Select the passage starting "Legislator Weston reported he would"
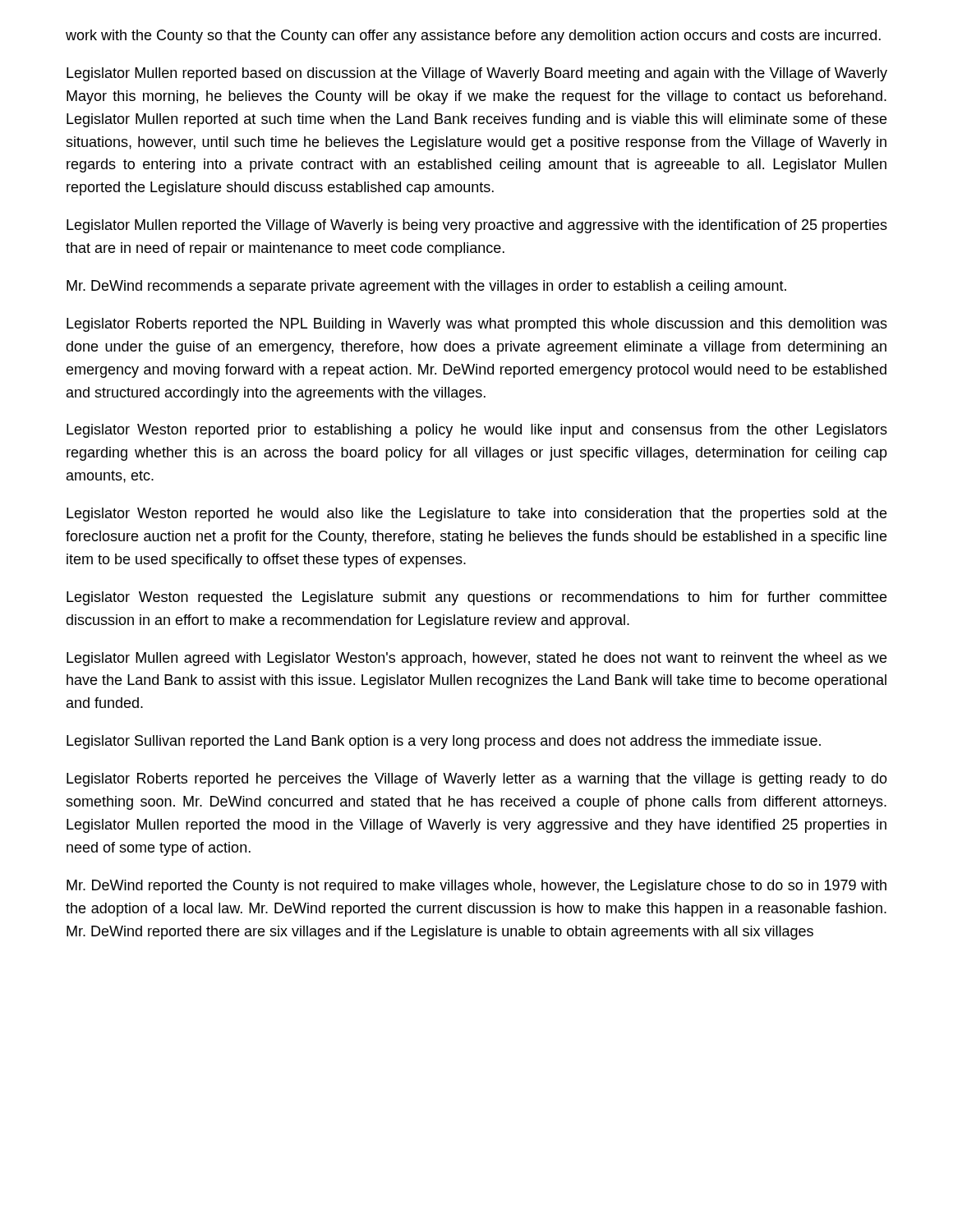This screenshot has width=953, height=1232. [x=476, y=536]
